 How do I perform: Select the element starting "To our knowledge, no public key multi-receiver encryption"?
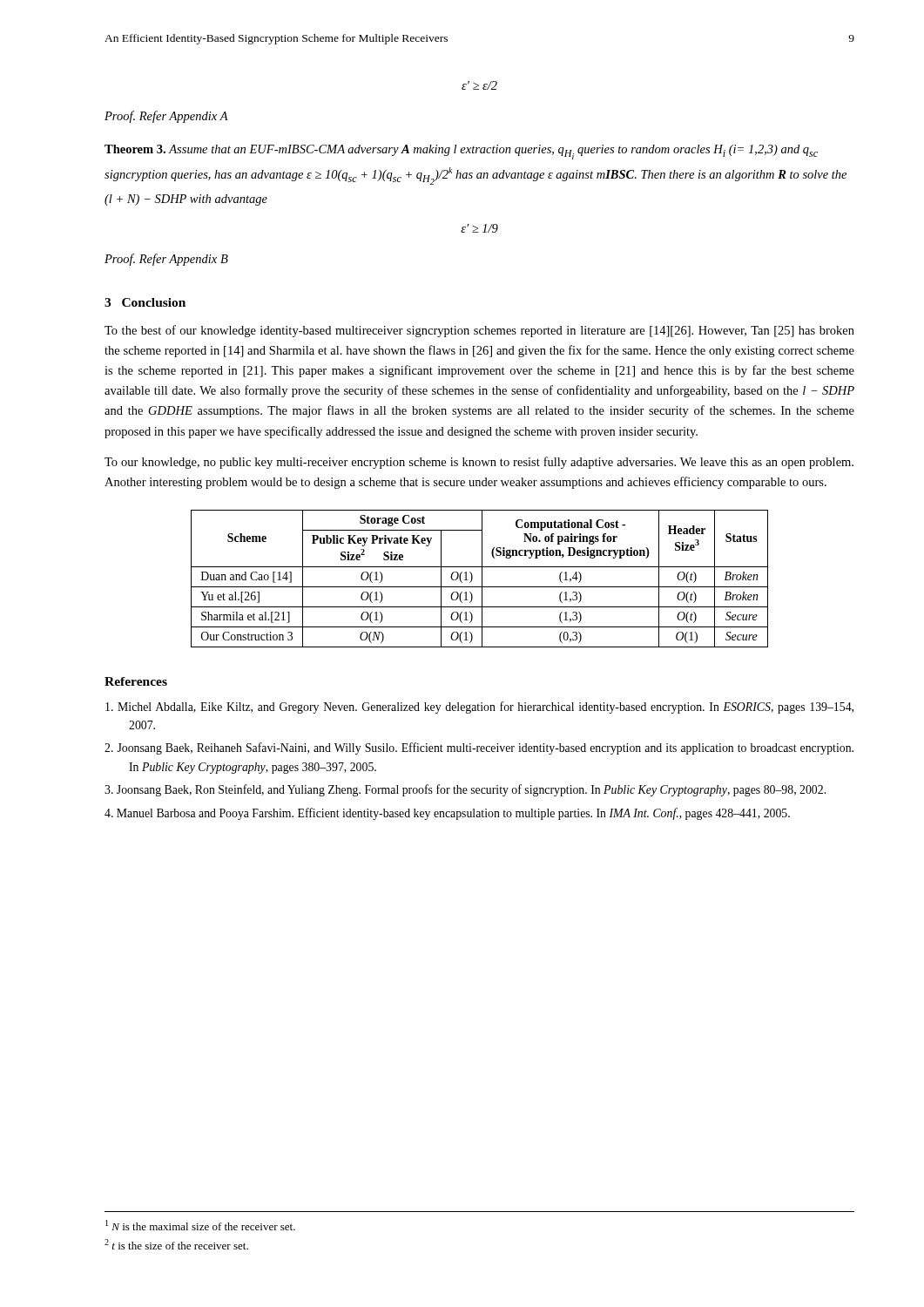479,472
